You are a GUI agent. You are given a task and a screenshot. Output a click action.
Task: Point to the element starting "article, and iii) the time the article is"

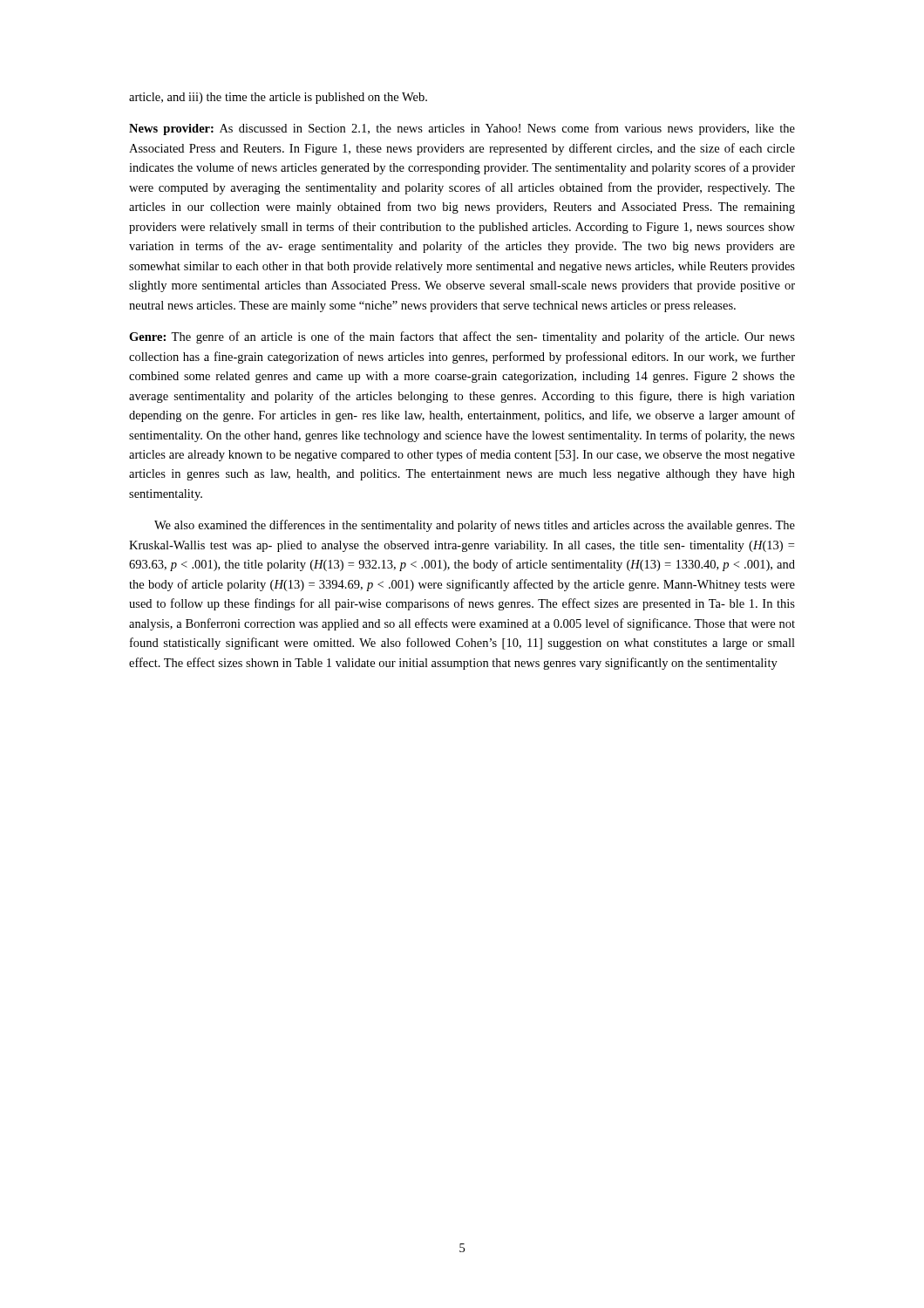[278, 98]
